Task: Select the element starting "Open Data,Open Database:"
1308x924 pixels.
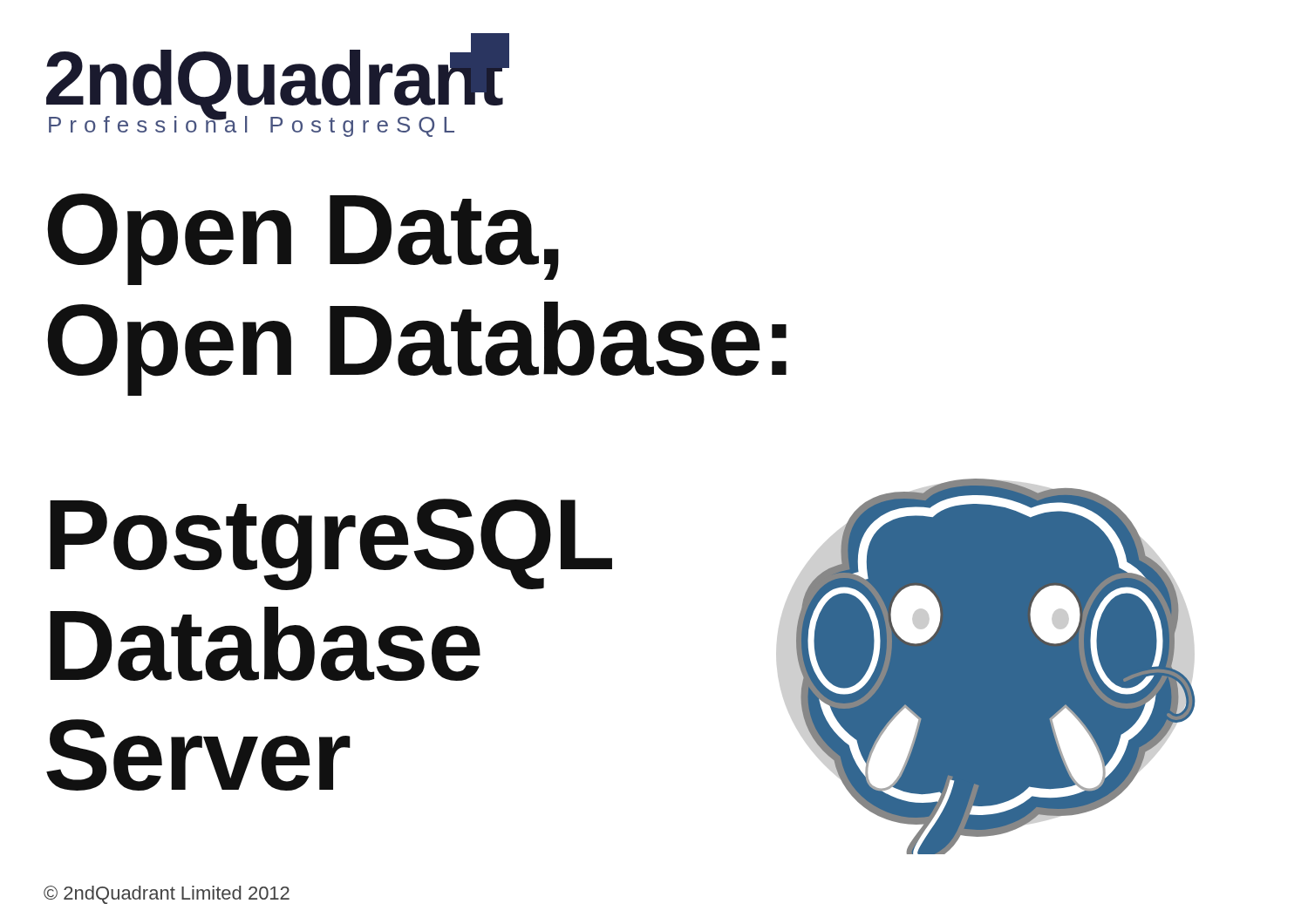Action: (x=436, y=285)
